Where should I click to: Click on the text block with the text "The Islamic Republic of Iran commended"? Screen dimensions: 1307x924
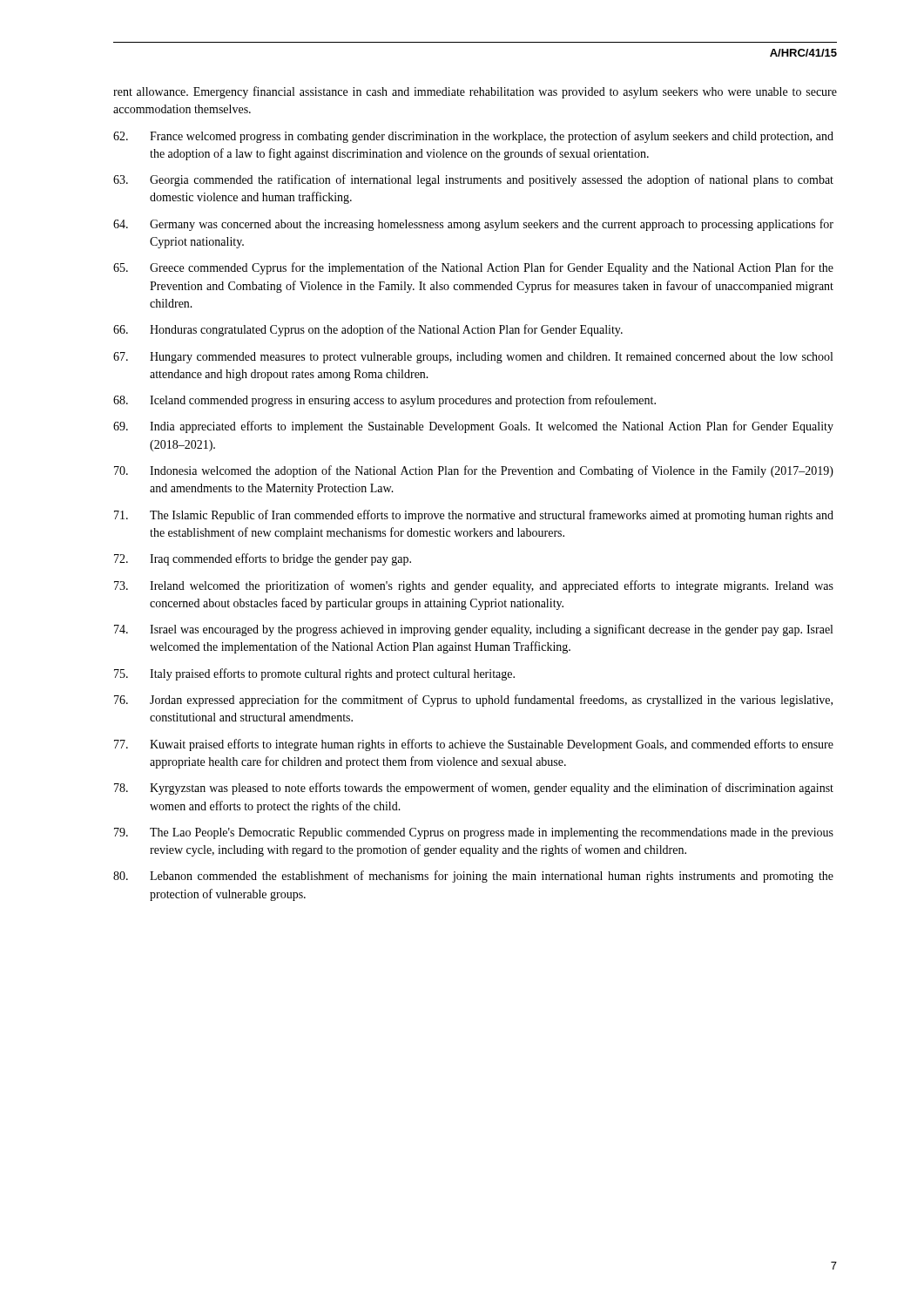473,524
